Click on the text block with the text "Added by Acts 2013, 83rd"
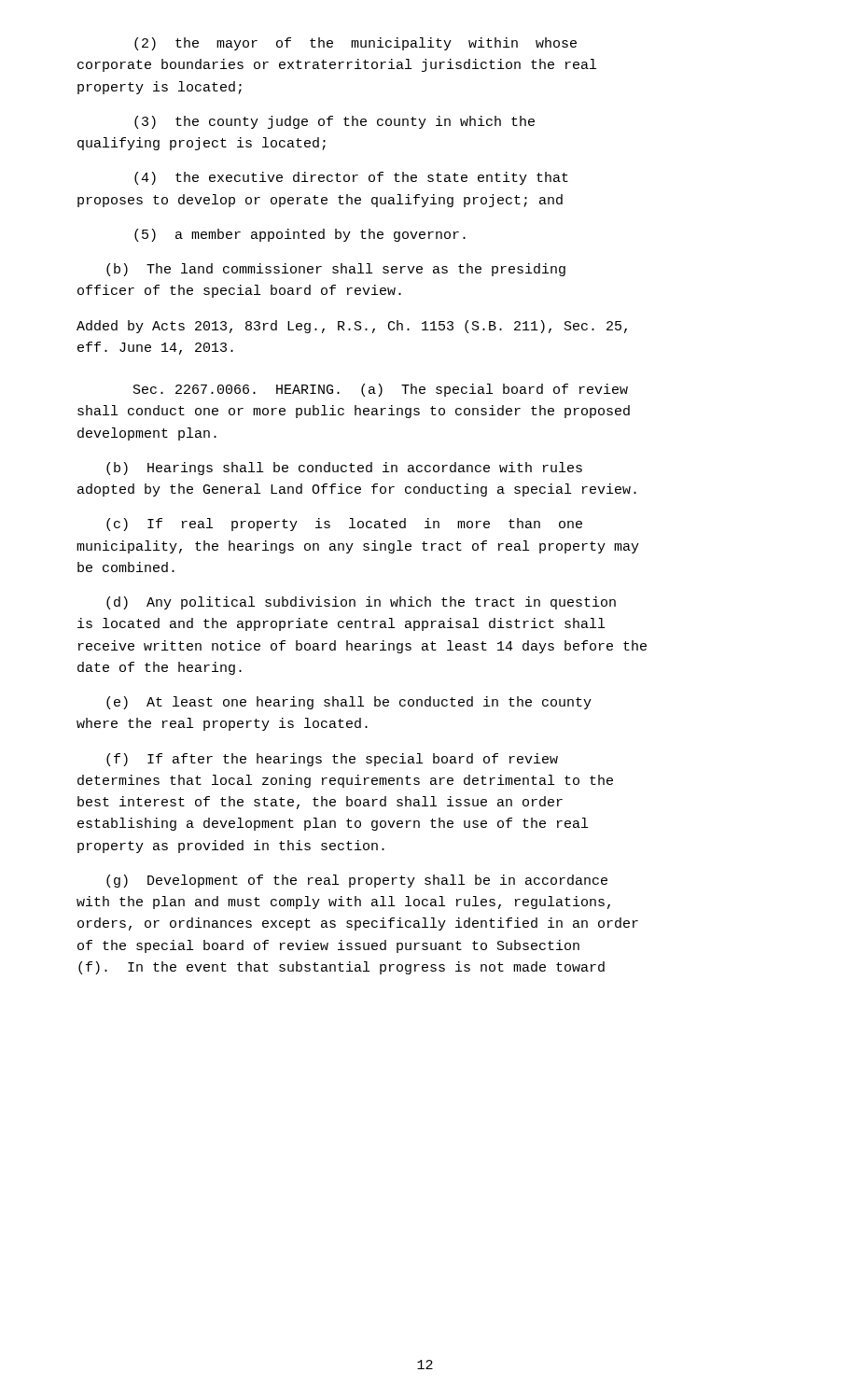The height and width of the screenshot is (1400, 850). click(x=354, y=338)
